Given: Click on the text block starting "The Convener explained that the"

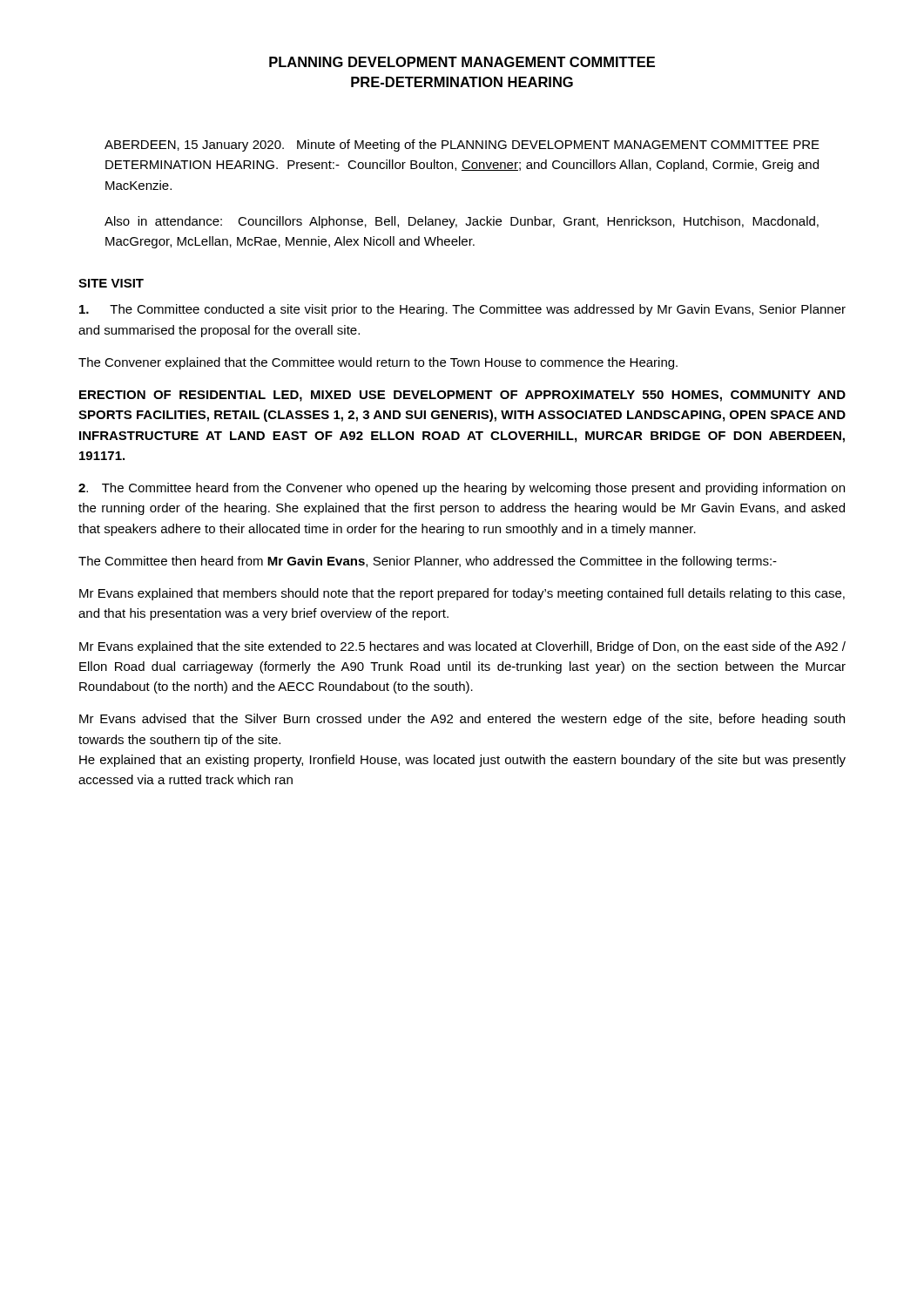Looking at the screenshot, I should coord(379,362).
